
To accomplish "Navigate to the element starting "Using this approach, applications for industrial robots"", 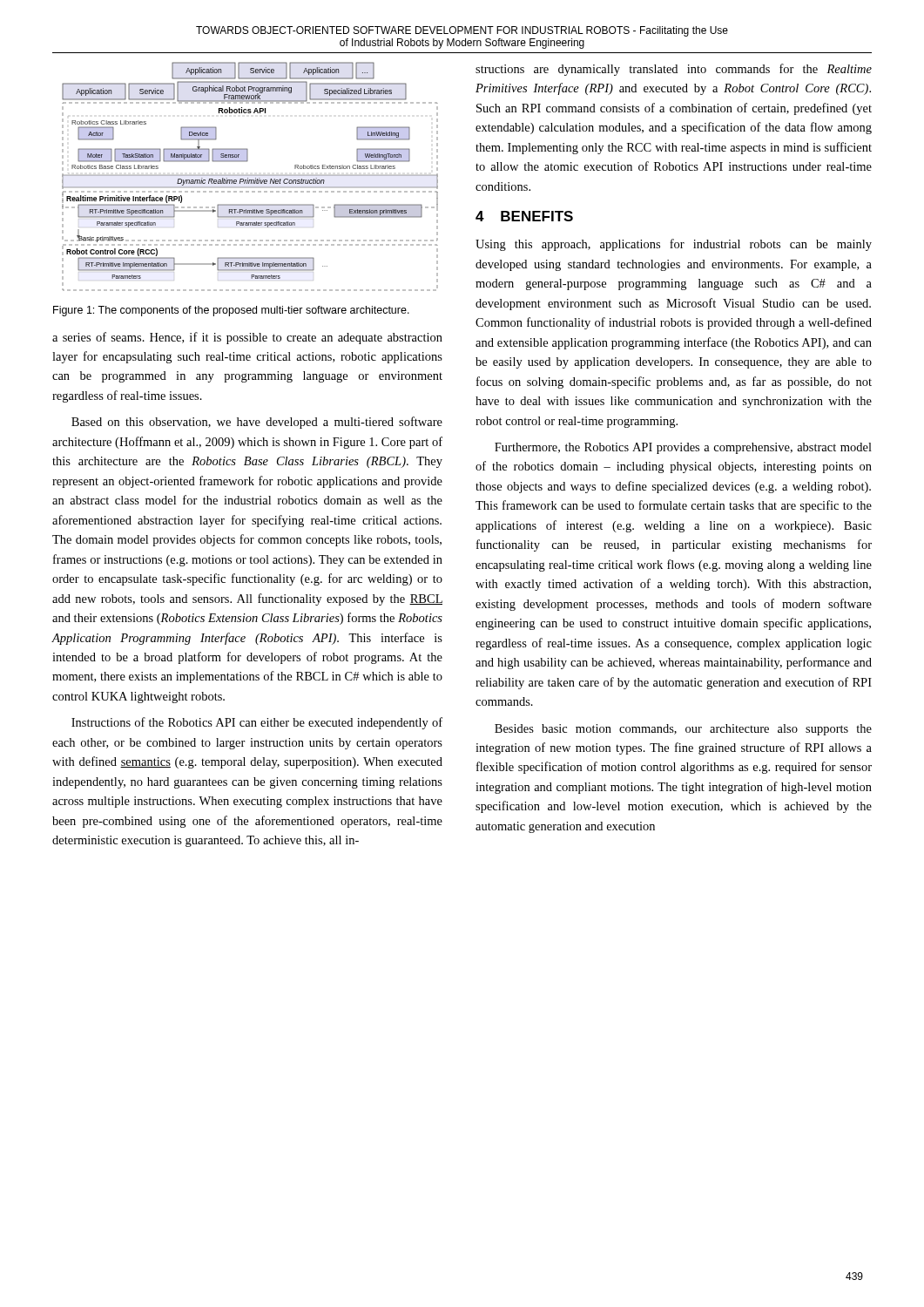I will [x=674, y=535].
